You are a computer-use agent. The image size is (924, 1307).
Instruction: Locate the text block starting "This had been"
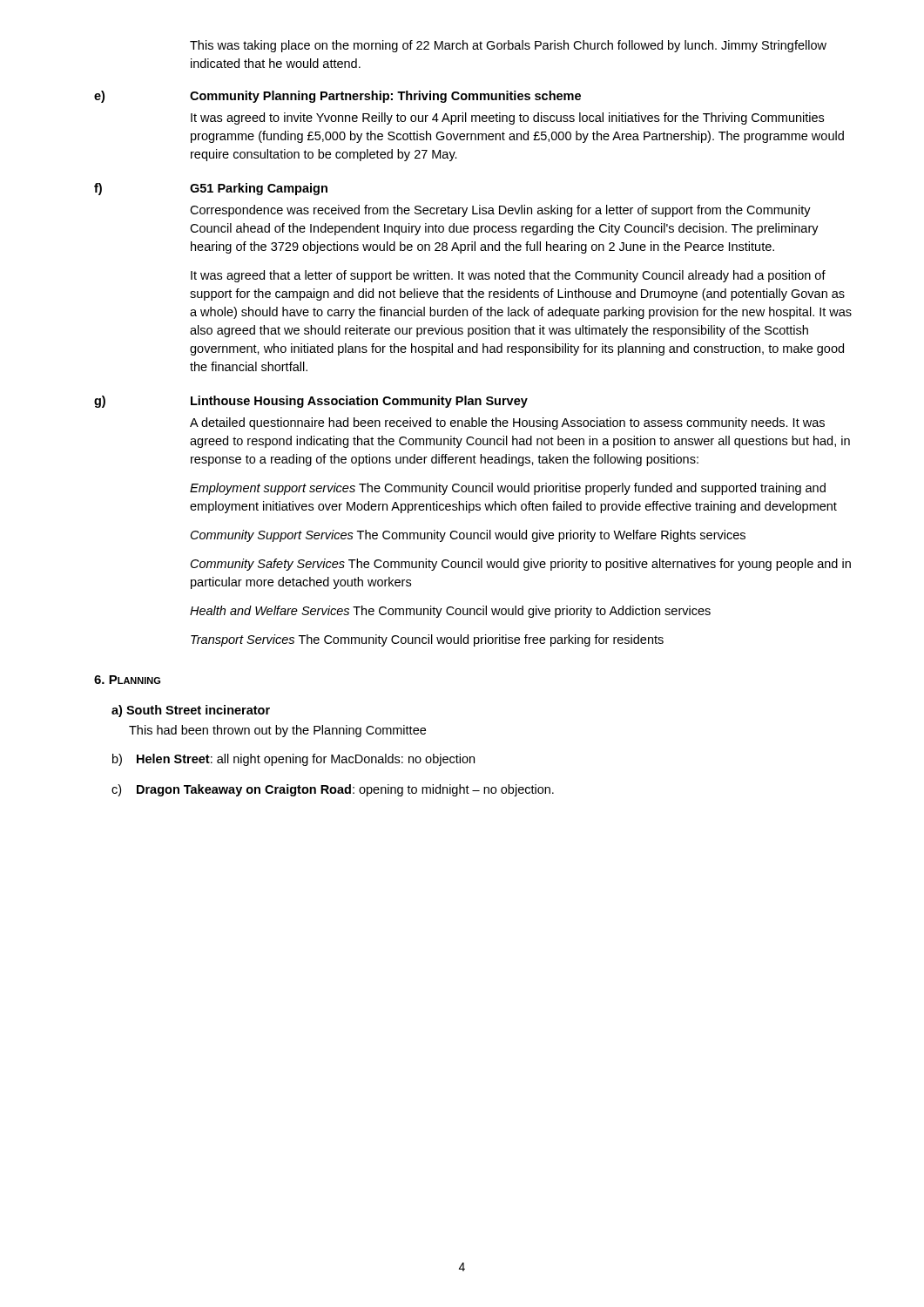[x=278, y=730]
